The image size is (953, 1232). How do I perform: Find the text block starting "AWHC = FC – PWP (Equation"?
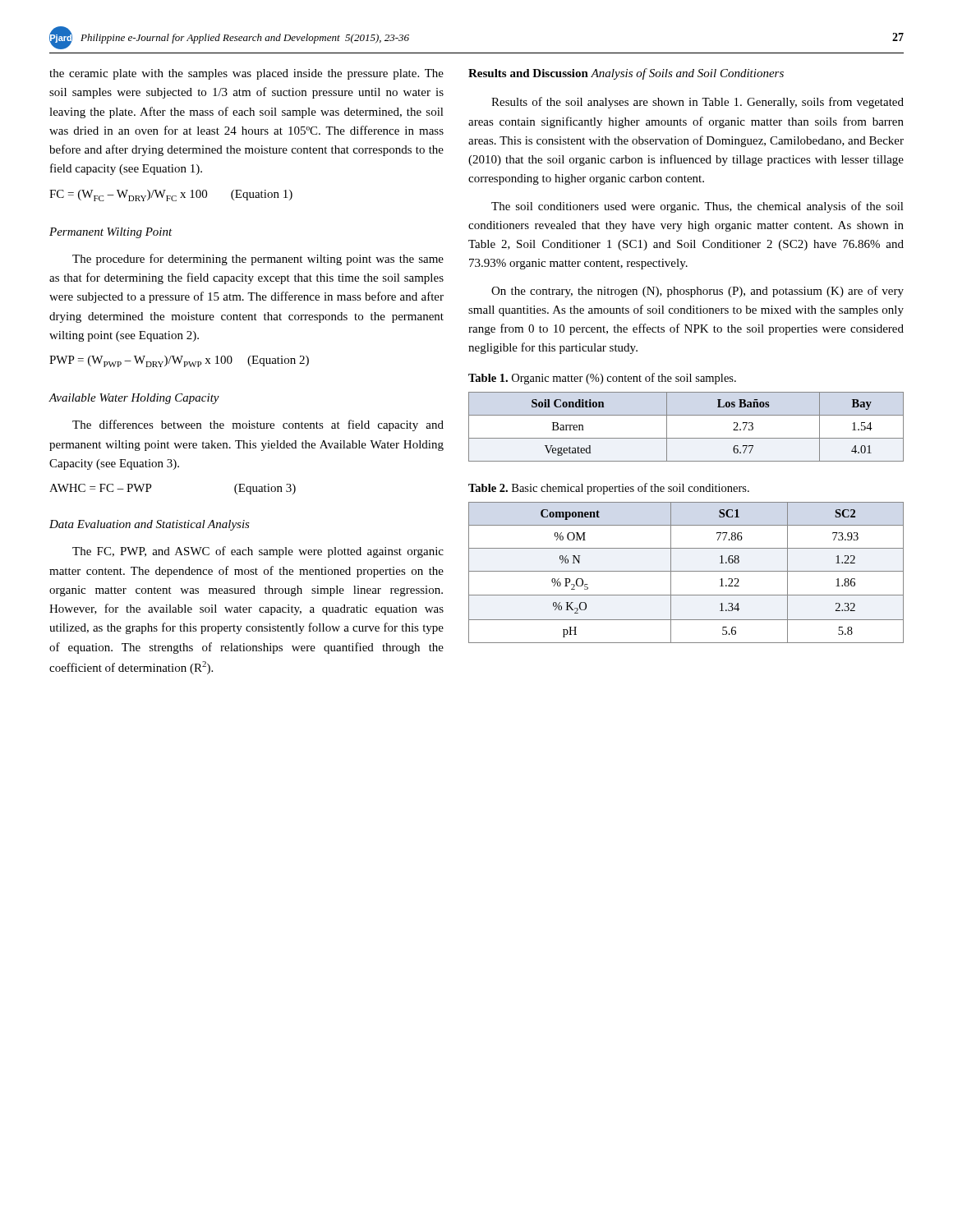[106, 489]
